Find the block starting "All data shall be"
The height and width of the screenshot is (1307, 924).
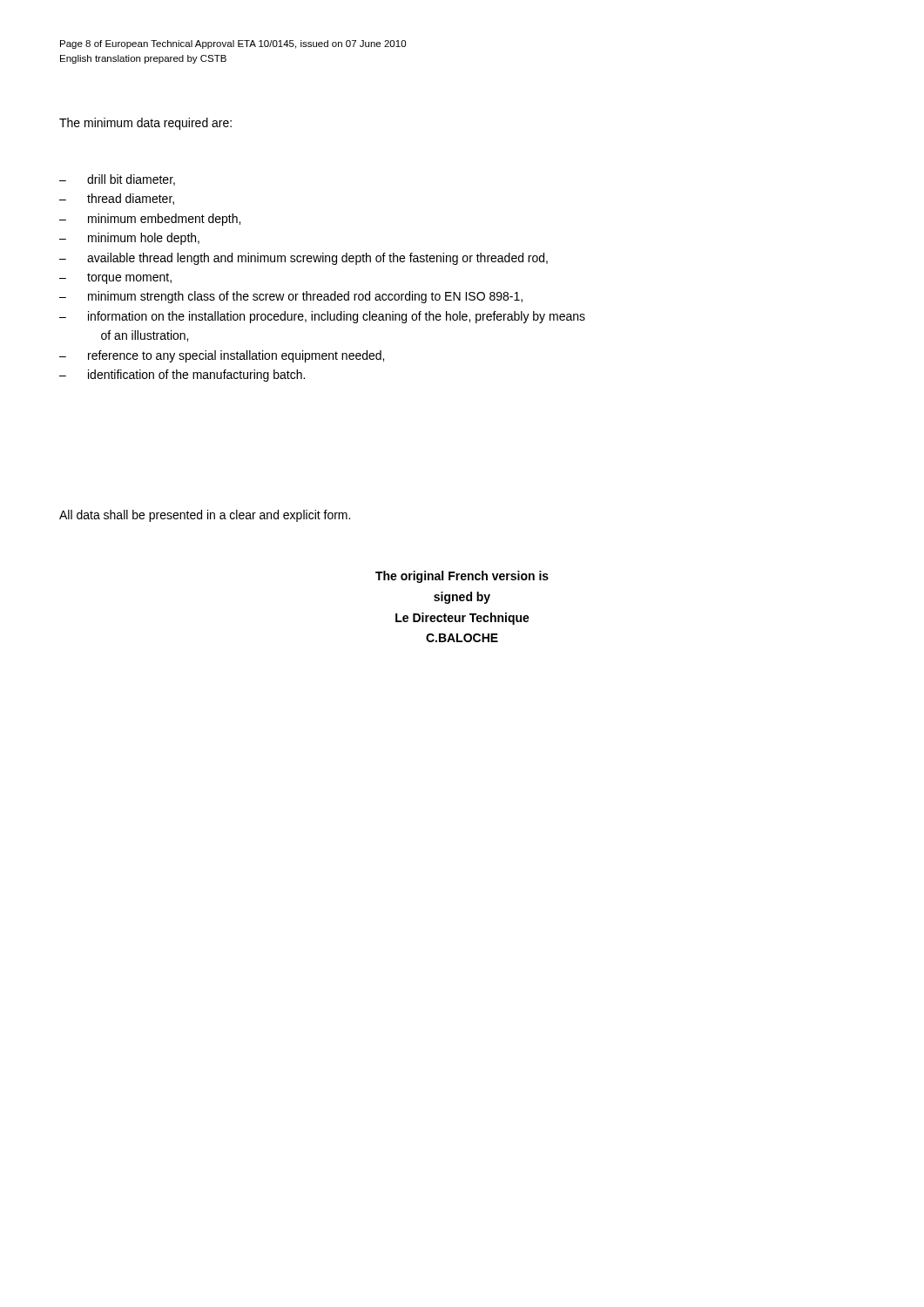(205, 515)
